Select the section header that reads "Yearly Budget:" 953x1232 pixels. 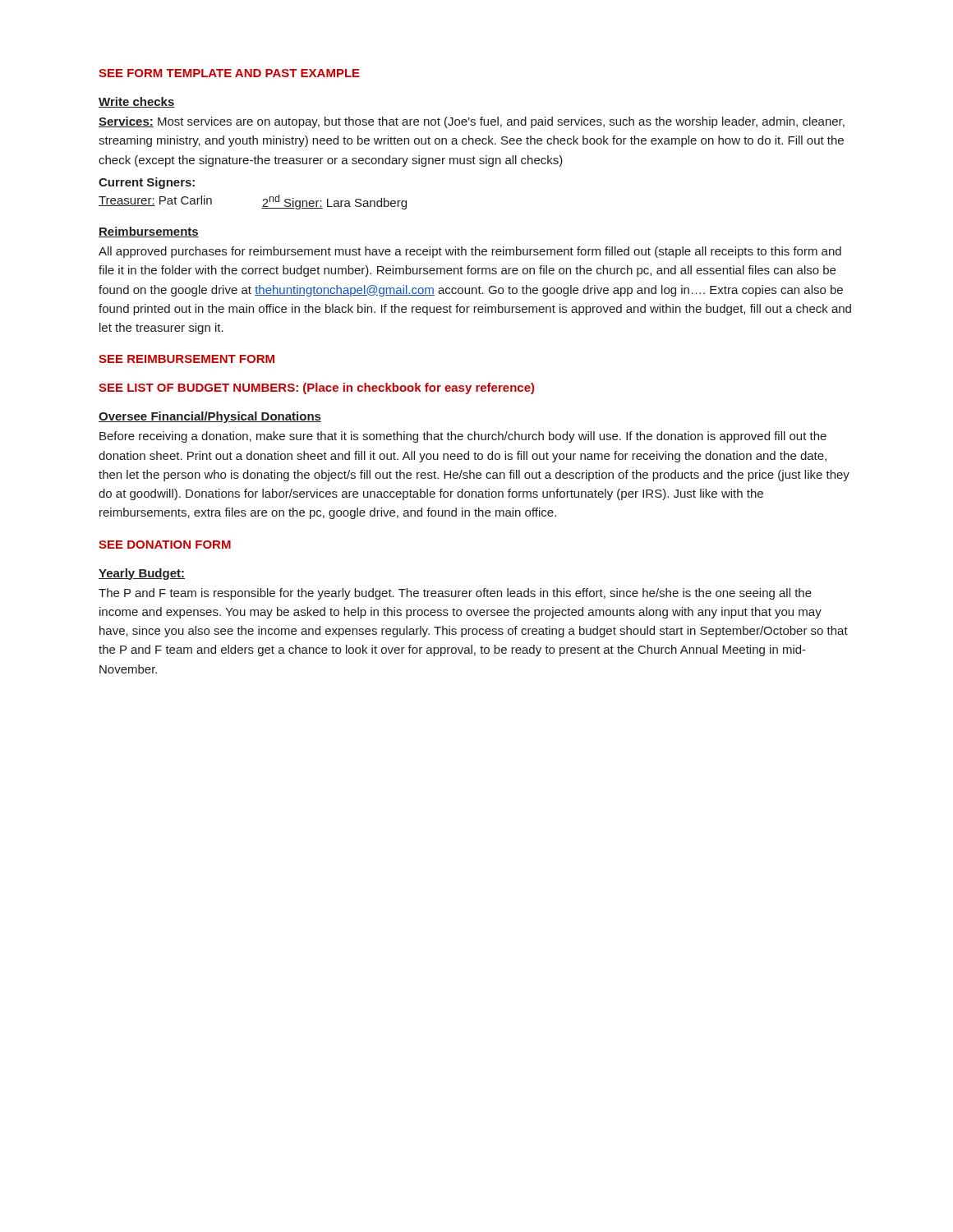142,572
